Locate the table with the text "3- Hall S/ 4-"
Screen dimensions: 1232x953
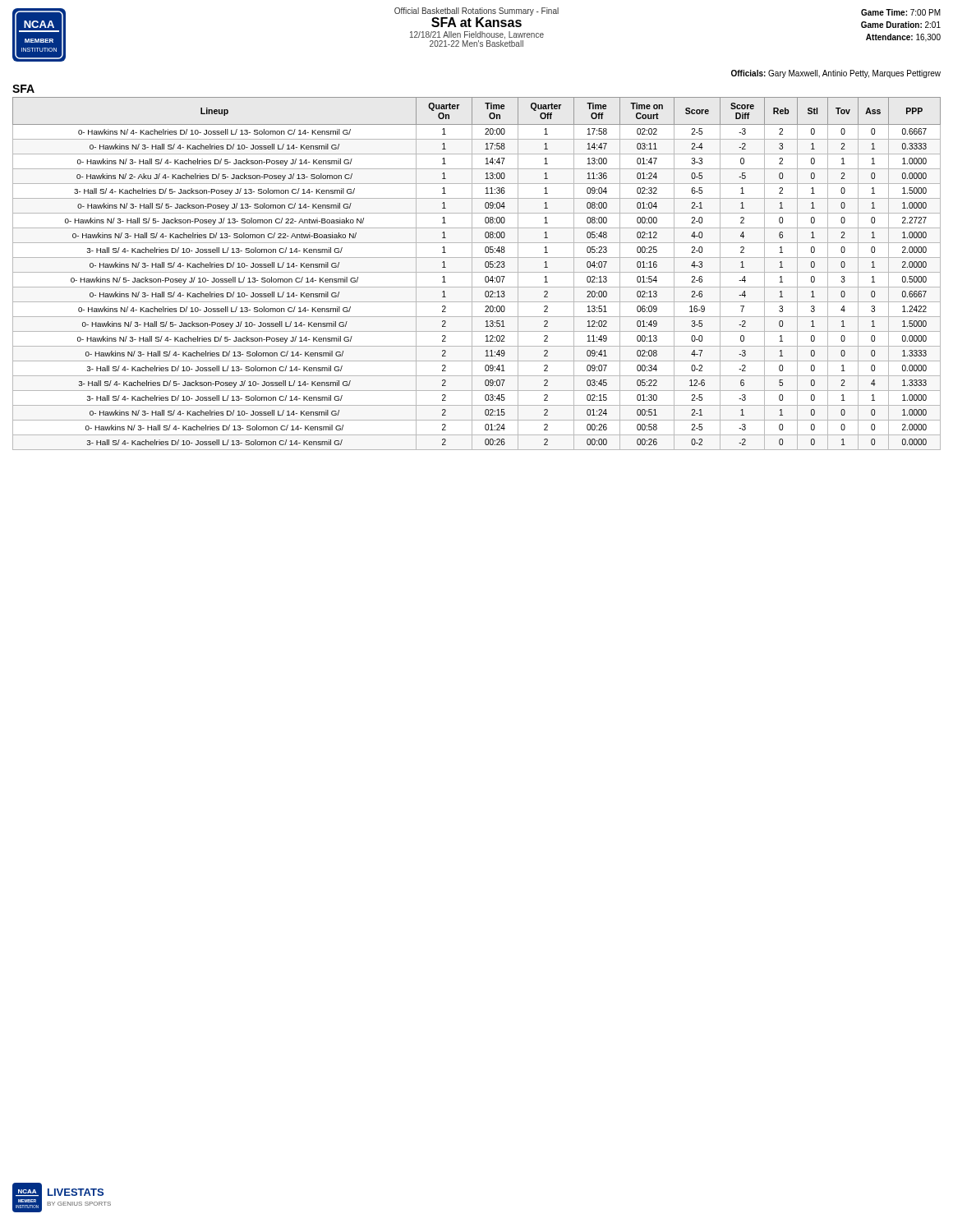point(476,274)
